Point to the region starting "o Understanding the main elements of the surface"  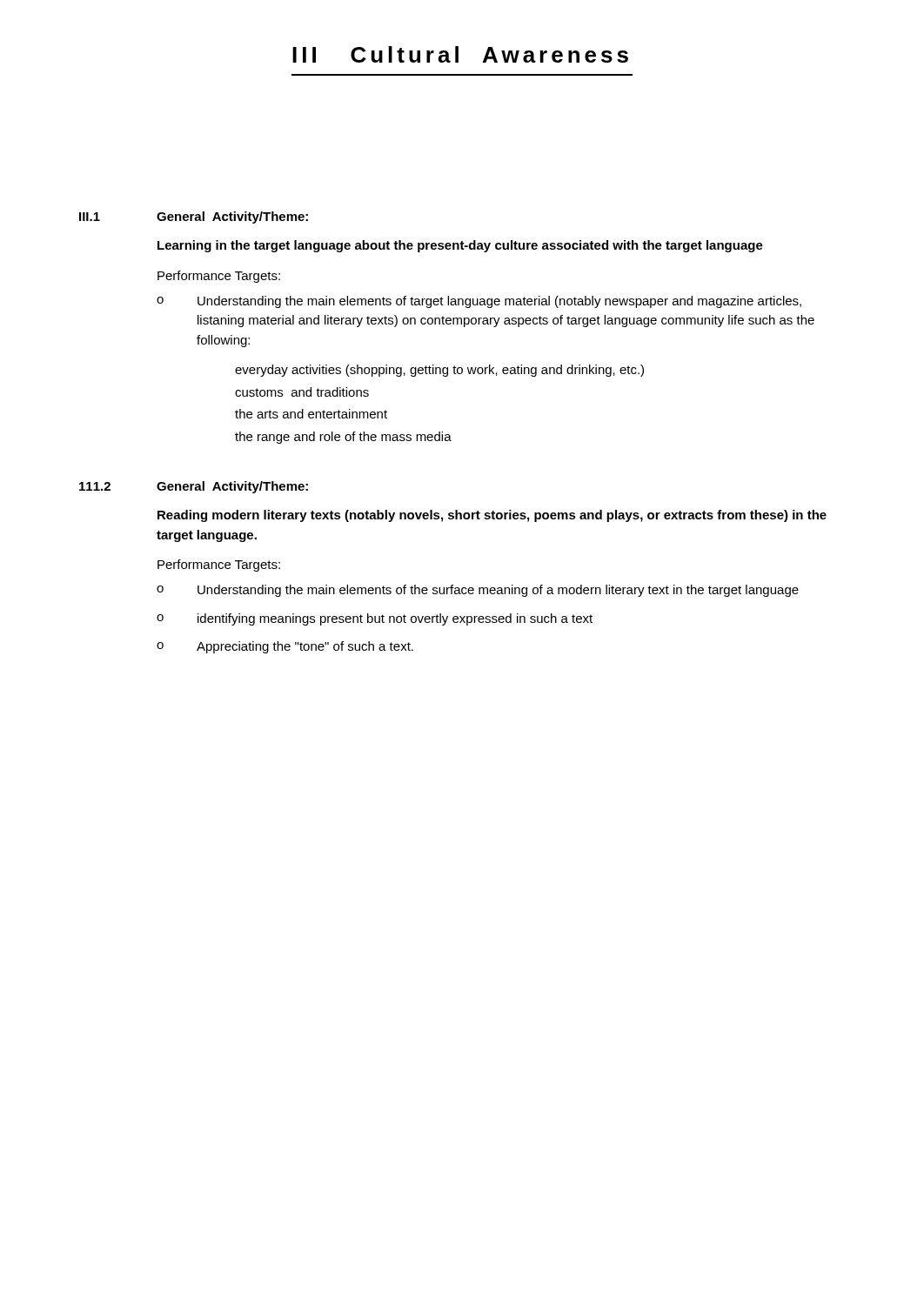click(478, 590)
